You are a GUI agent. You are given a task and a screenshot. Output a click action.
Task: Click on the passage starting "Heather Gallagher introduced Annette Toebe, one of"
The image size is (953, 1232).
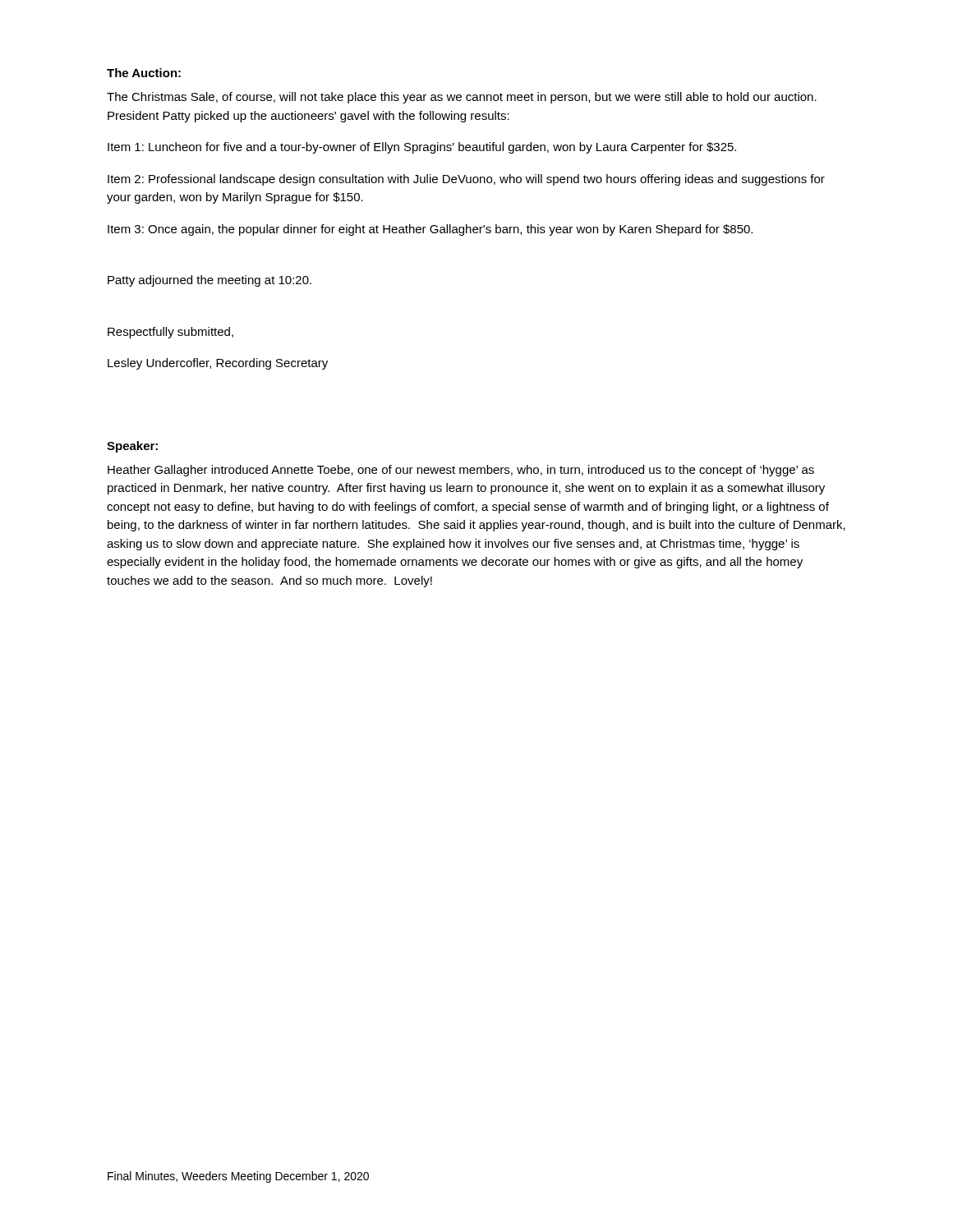pos(476,524)
